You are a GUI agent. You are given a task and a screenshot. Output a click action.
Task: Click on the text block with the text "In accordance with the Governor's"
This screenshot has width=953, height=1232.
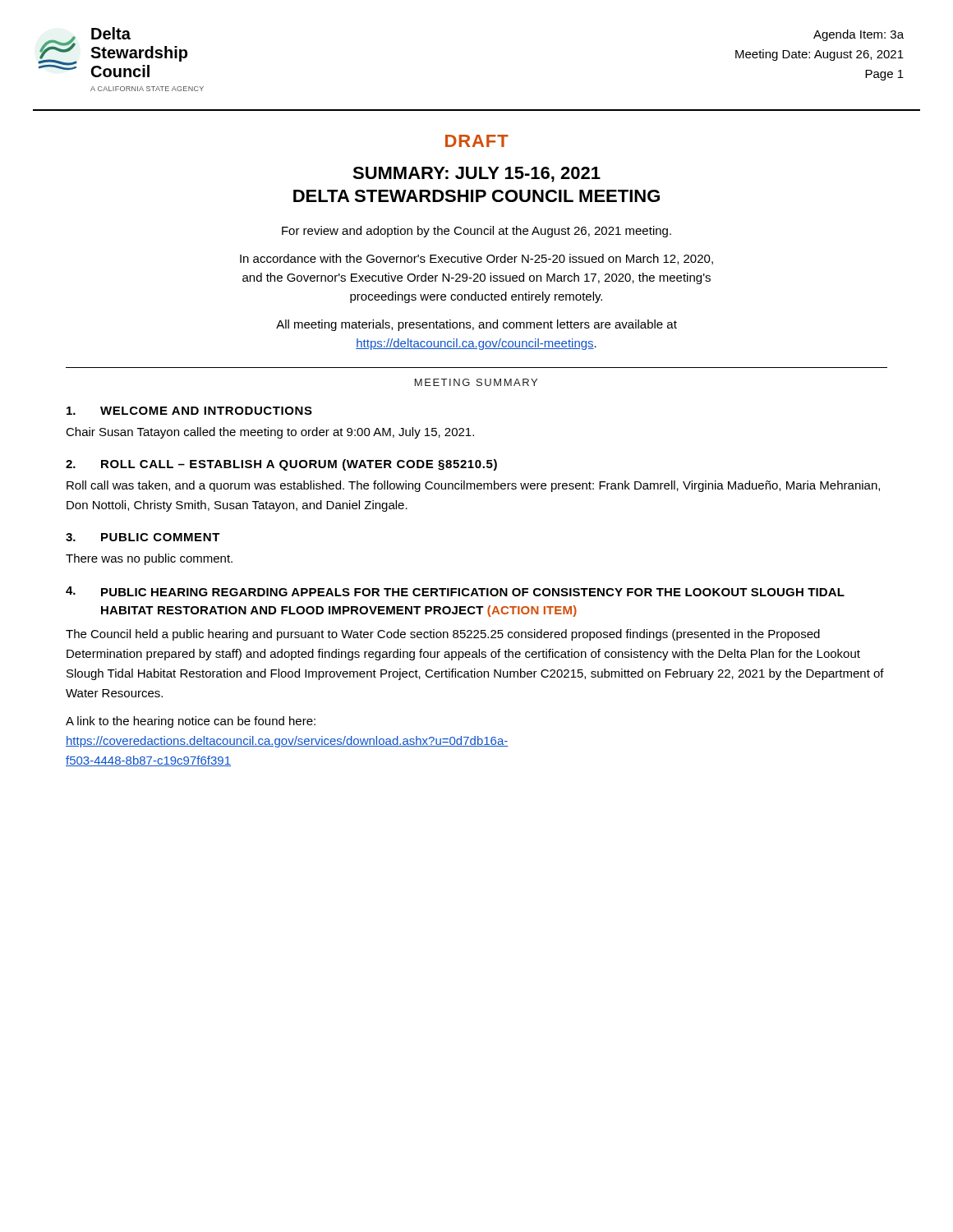[476, 277]
